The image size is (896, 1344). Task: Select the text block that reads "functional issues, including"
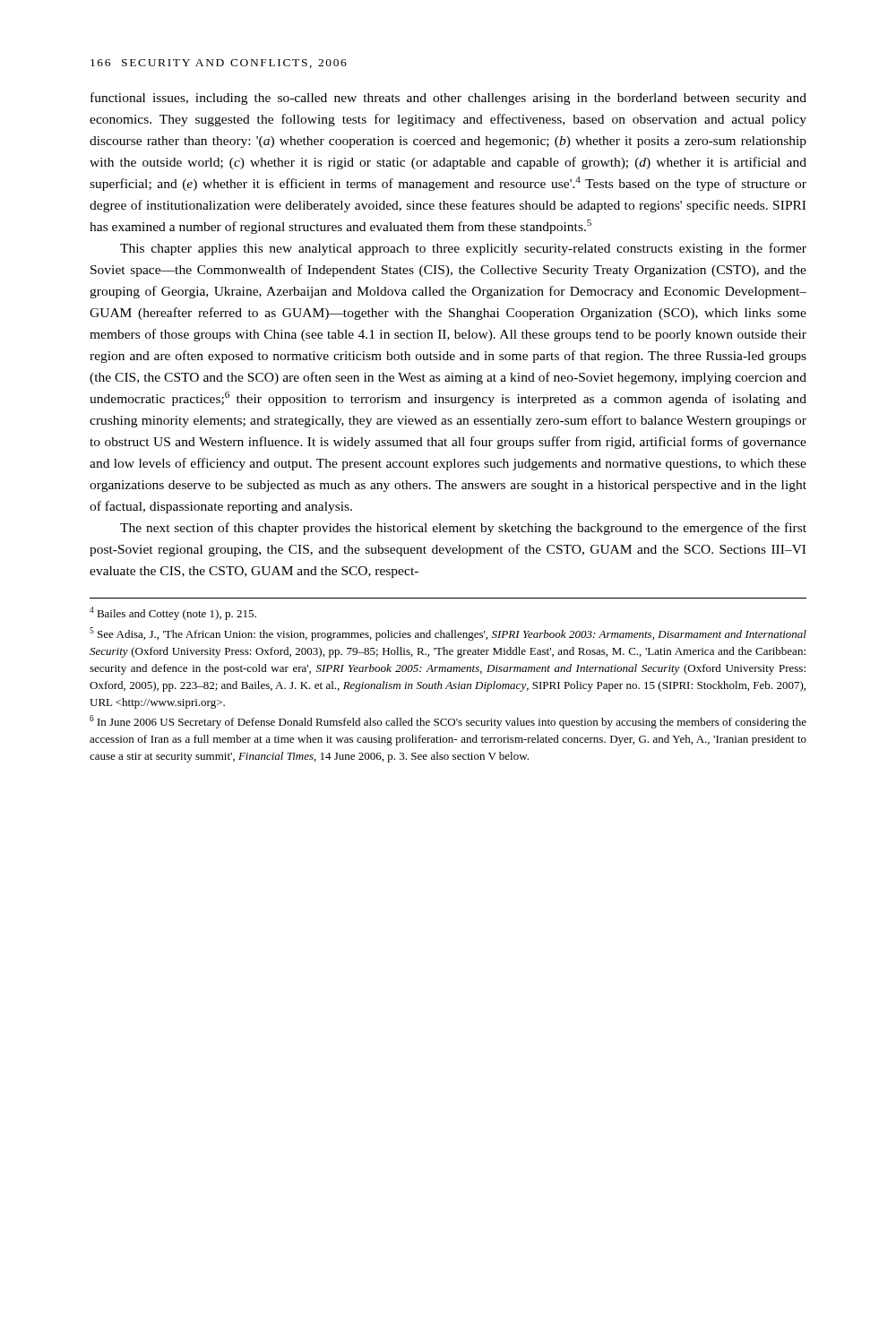coord(448,334)
